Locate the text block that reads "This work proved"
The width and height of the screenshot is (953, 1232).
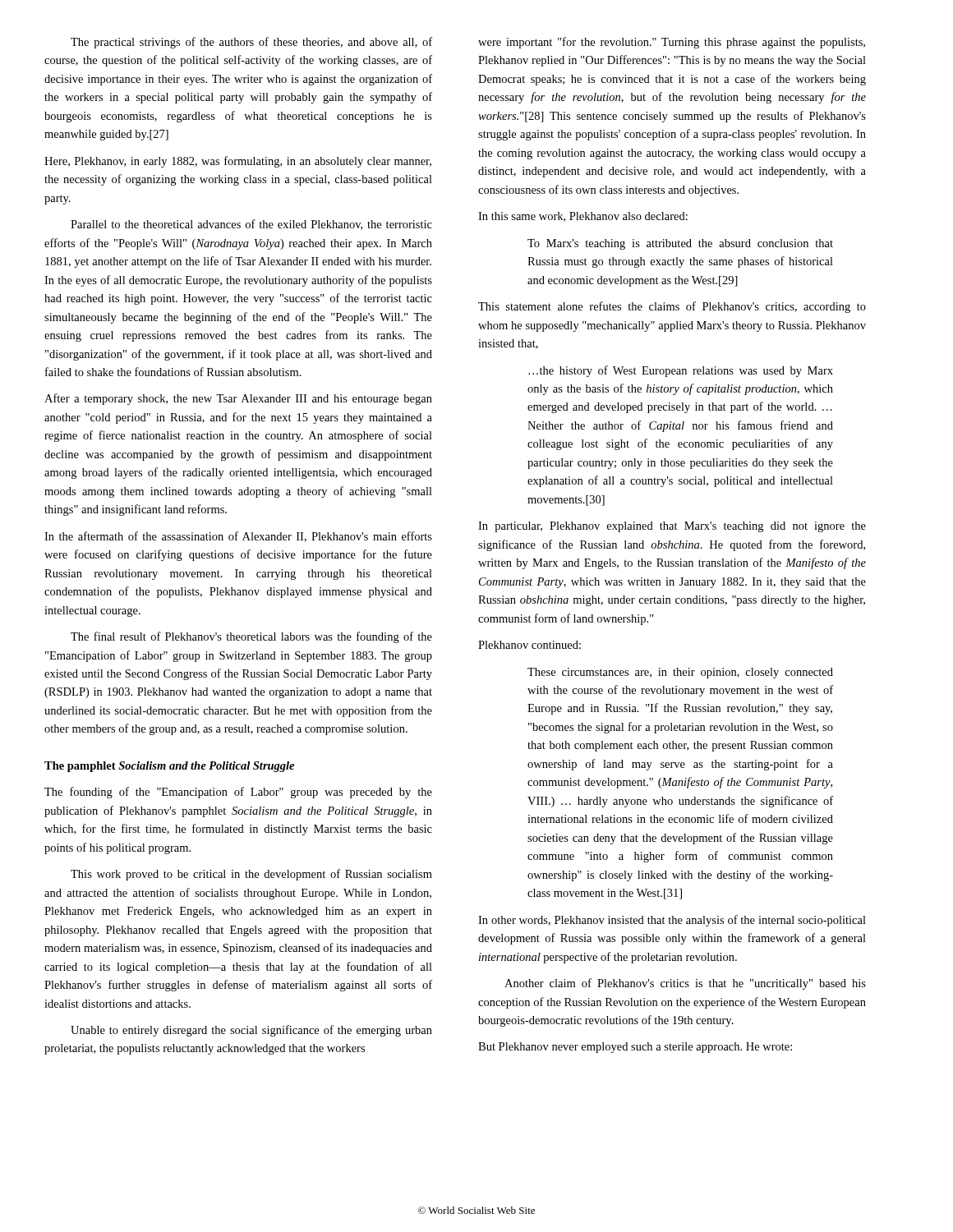[x=238, y=939]
